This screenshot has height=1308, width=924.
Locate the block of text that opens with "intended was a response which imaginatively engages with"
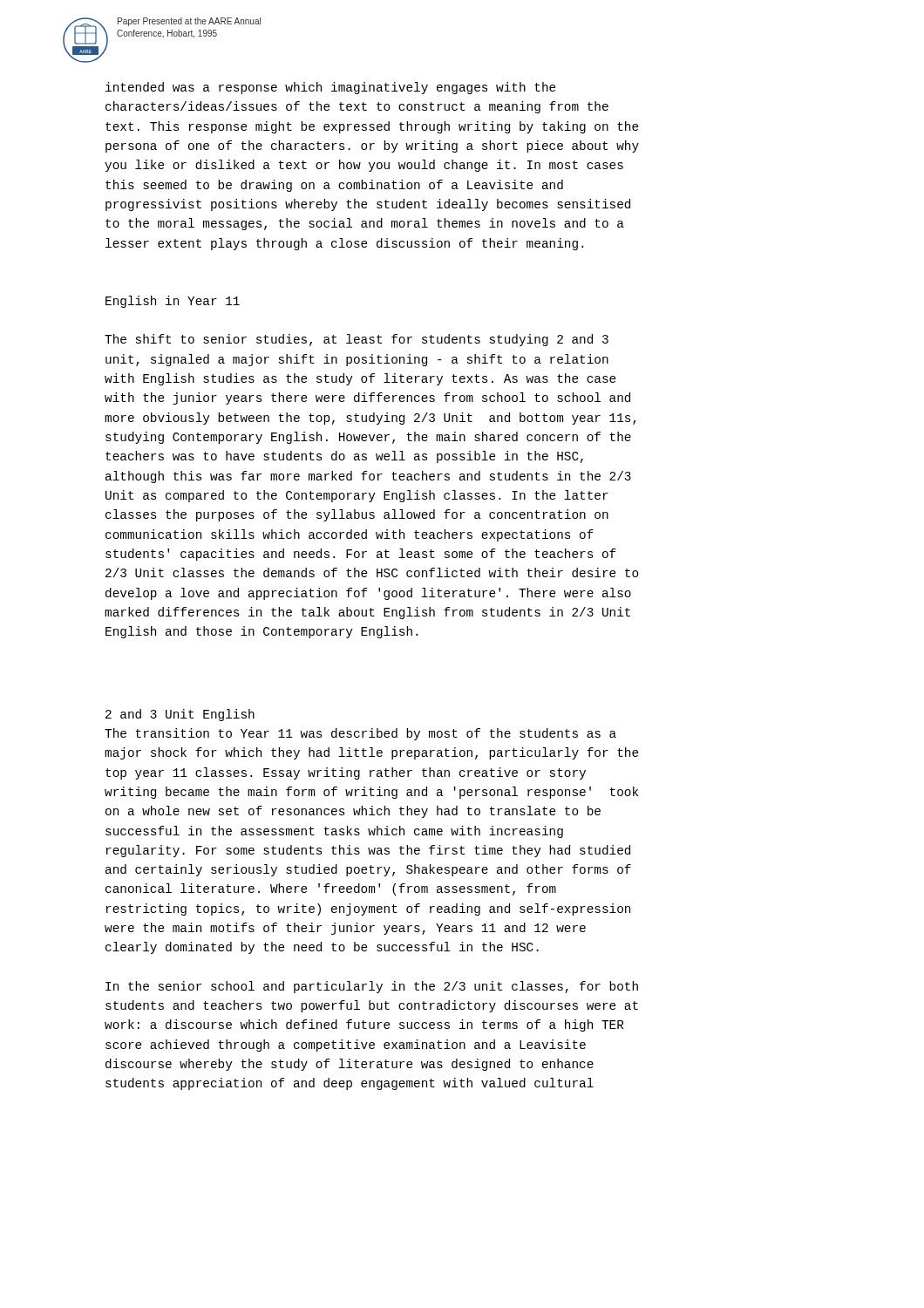(479, 166)
